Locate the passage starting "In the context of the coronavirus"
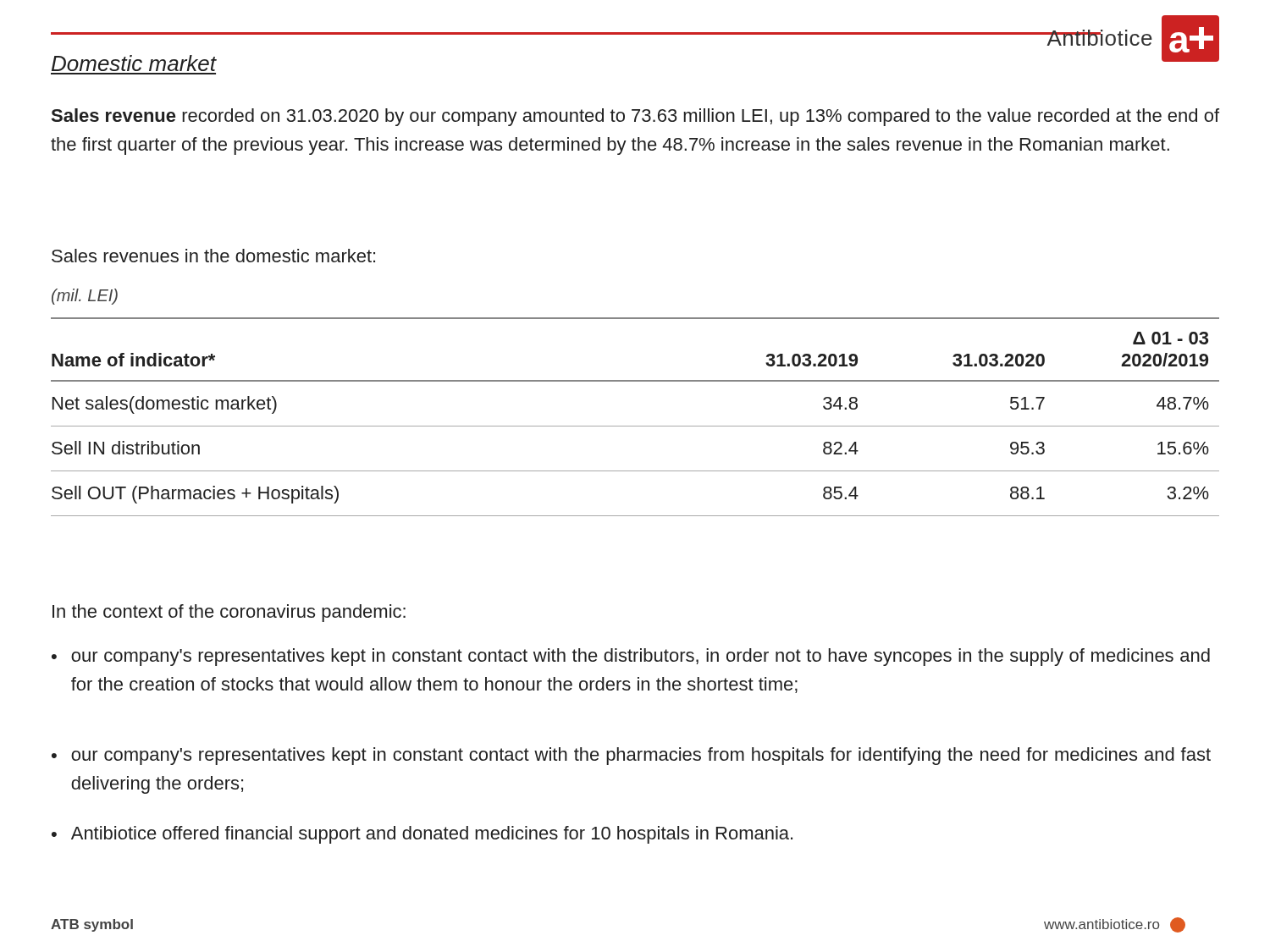Viewport: 1270px width, 952px height. [229, 611]
